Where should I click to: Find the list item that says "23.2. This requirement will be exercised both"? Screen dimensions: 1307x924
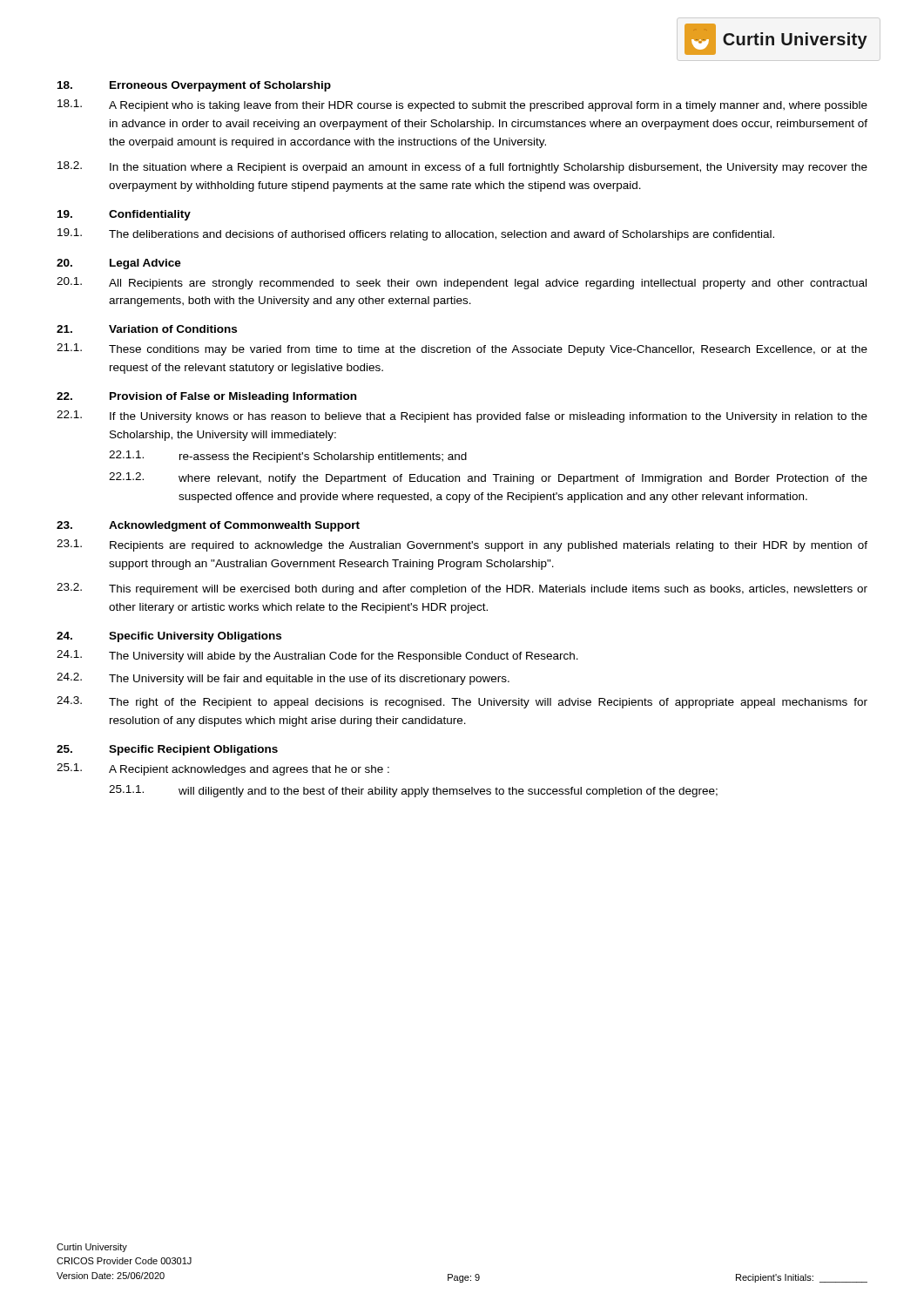(462, 598)
